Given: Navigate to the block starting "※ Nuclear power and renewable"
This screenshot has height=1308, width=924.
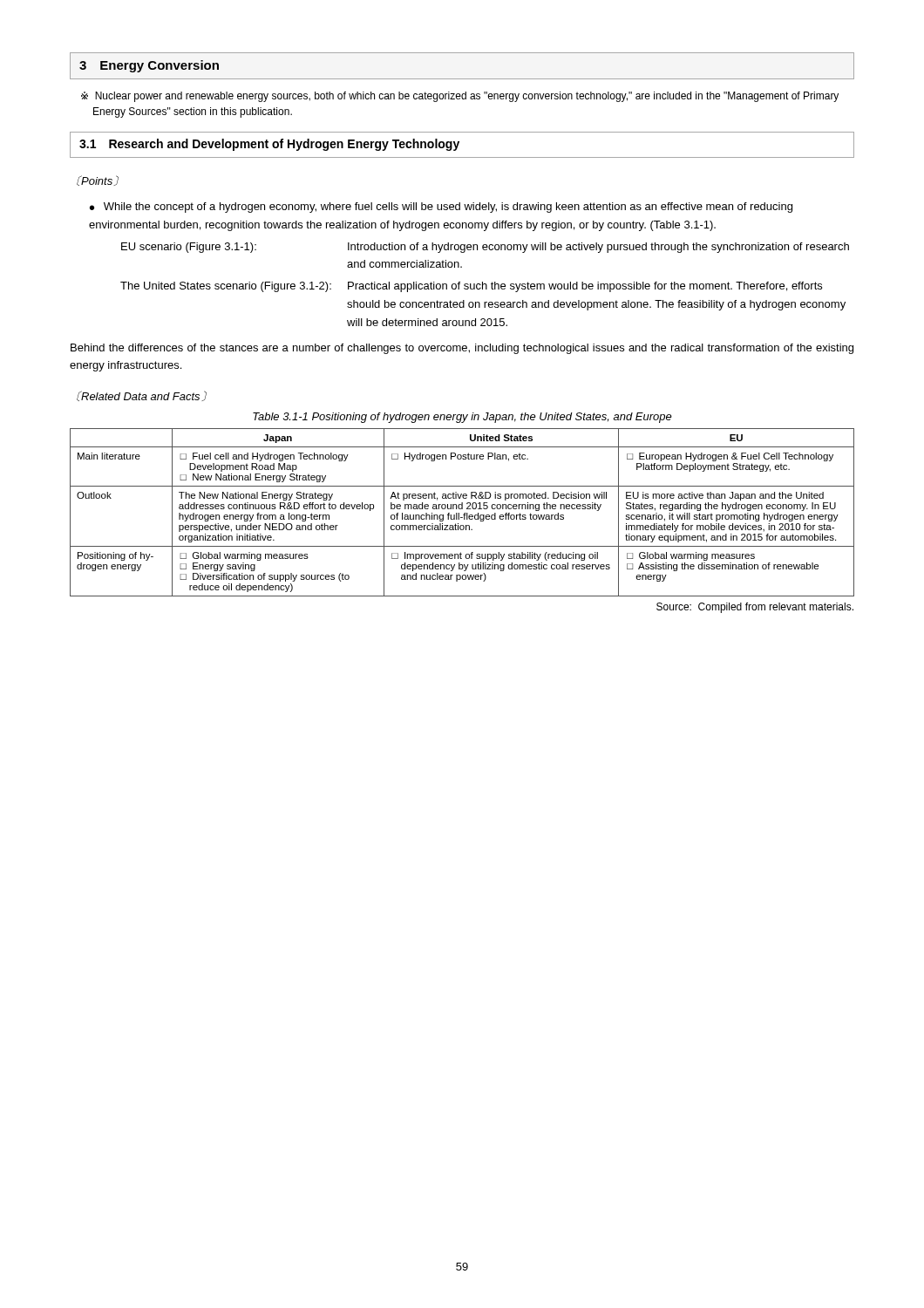Looking at the screenshot, I should [460, 104].
